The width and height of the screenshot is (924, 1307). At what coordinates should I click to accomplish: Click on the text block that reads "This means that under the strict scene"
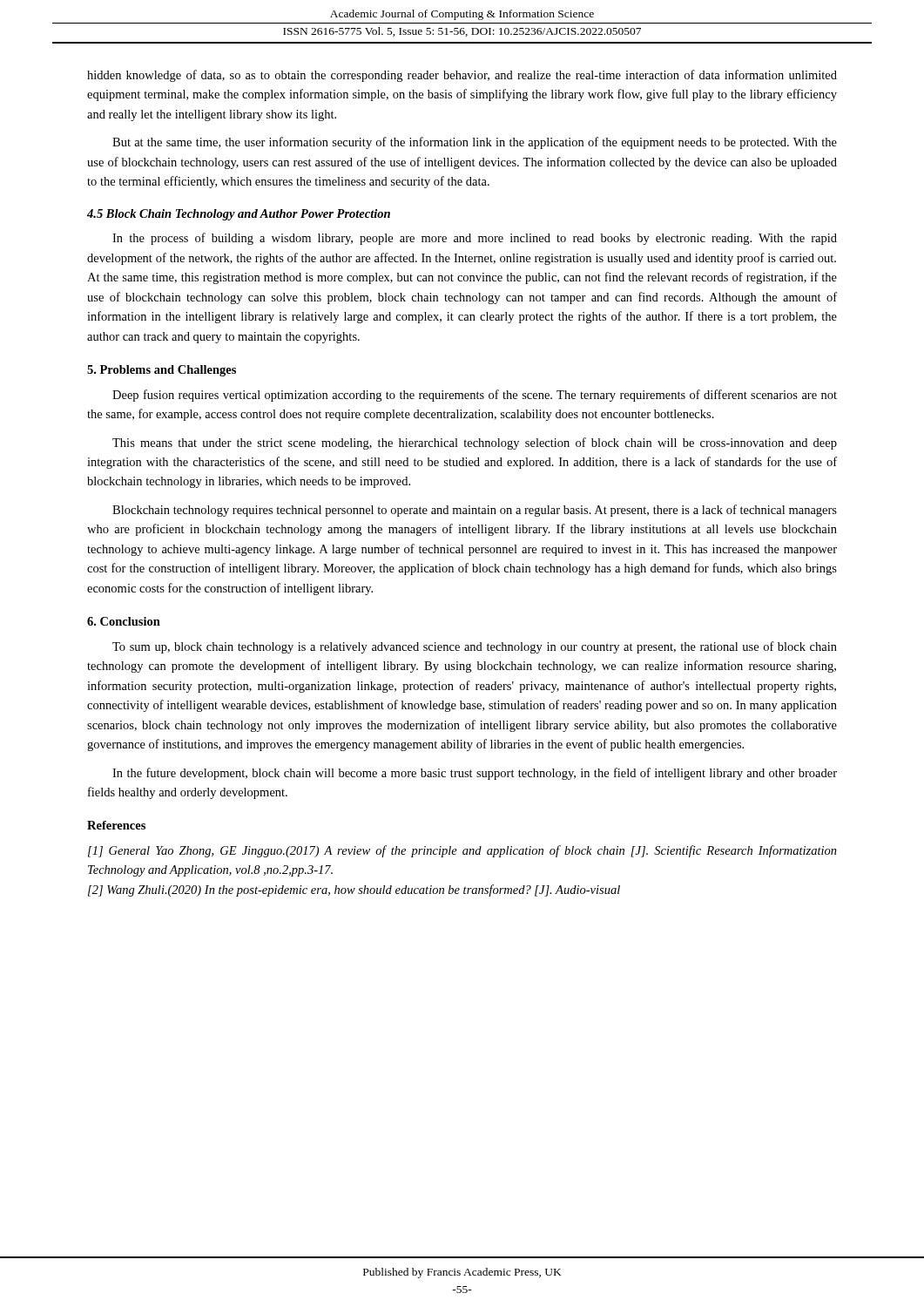[462, 462]
